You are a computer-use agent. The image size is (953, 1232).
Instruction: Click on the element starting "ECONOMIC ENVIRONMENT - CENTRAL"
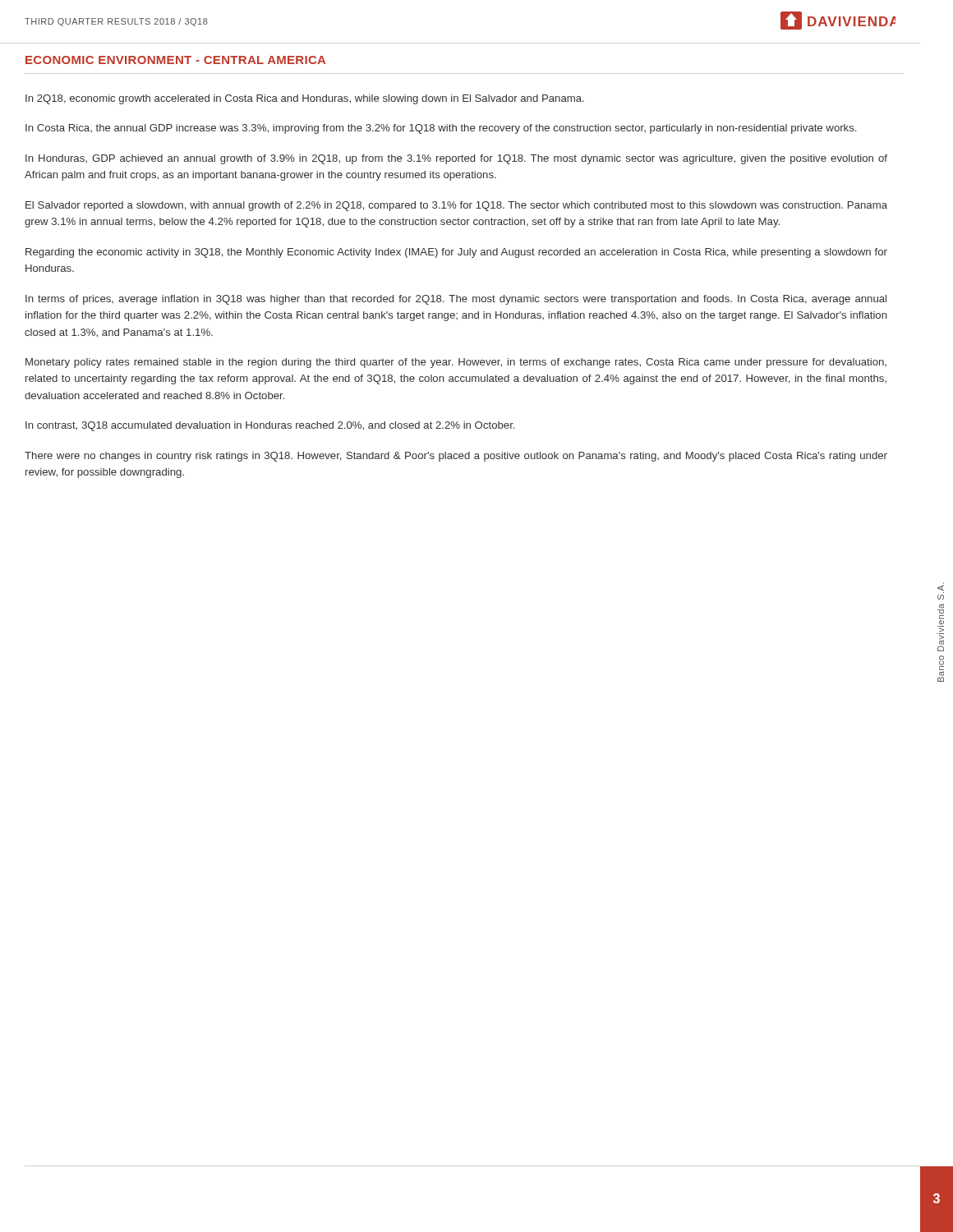coord(175,60)
